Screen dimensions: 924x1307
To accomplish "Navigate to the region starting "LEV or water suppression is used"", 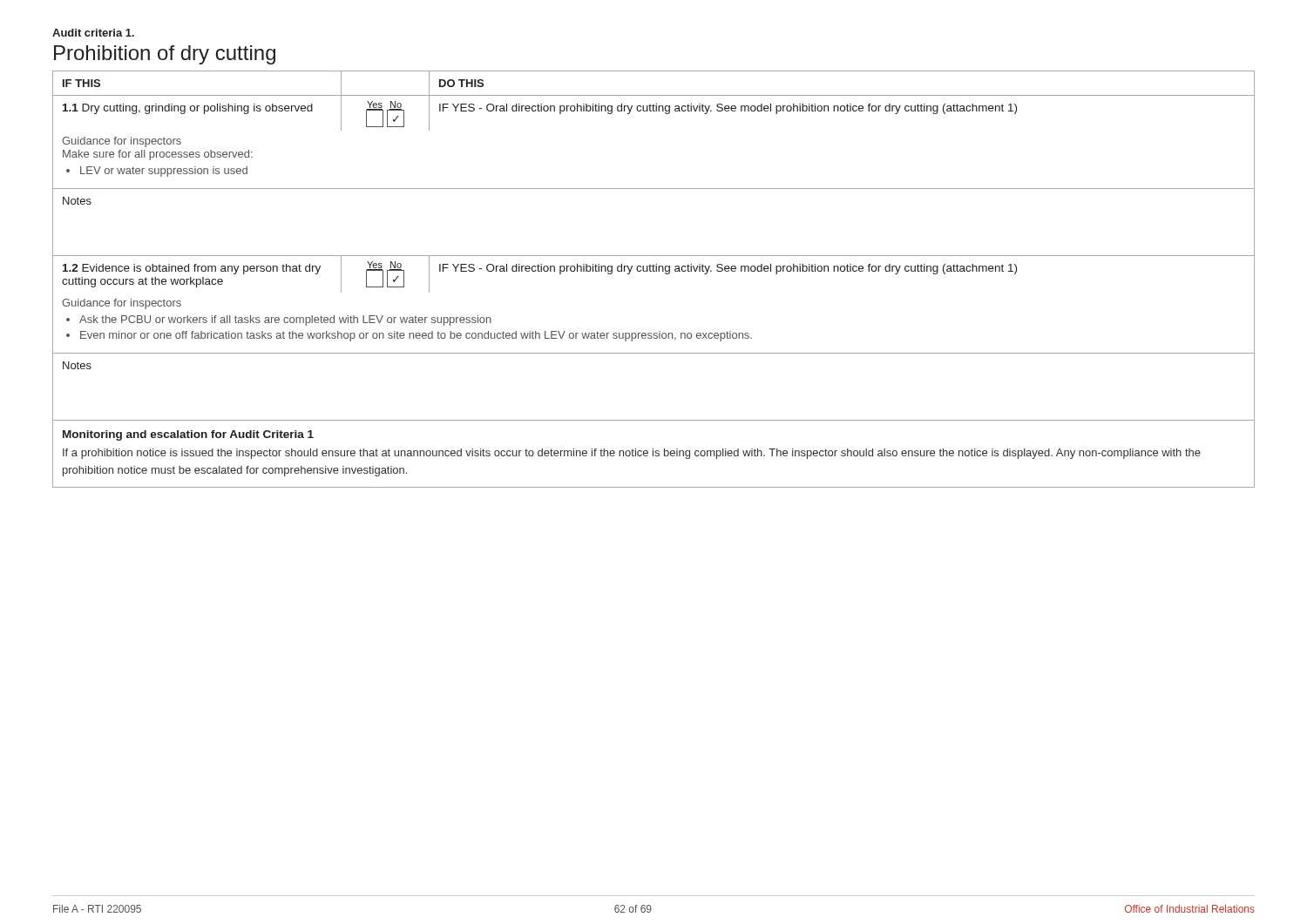I will click(x=164, y=170).
